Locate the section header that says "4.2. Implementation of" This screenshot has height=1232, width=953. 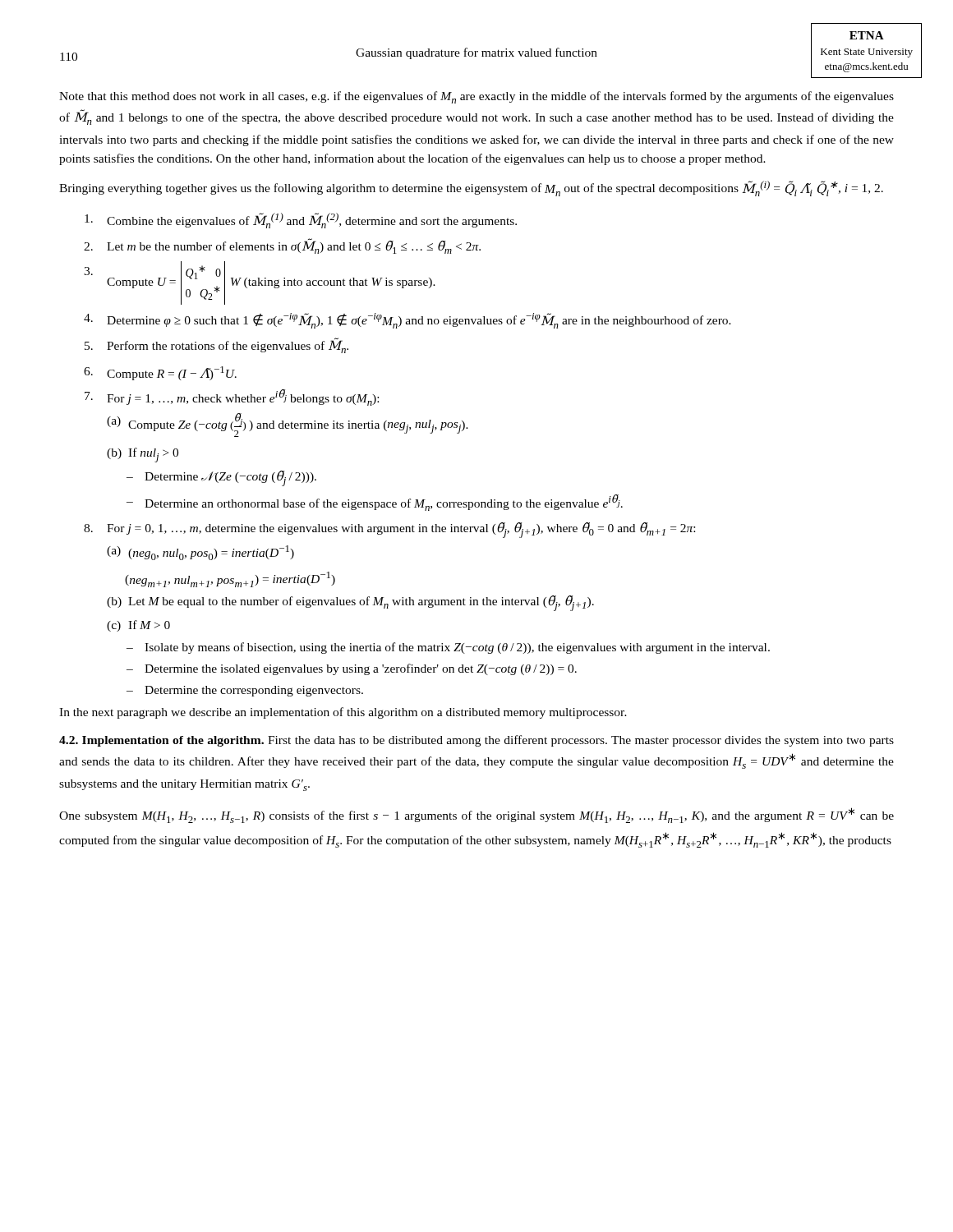(x=476, y=763)
